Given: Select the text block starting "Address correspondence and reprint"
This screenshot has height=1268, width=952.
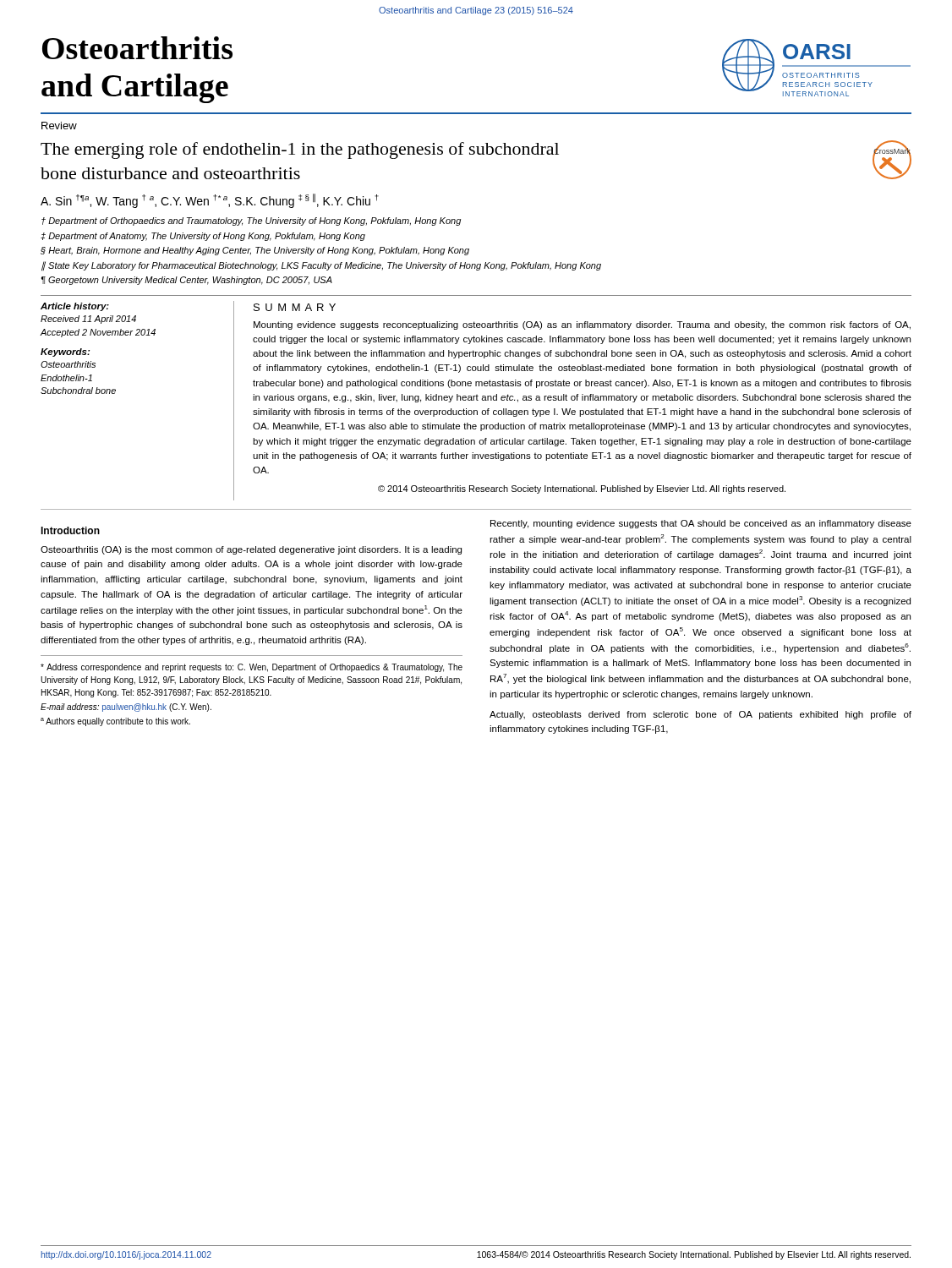Looking at the screenshot, I should coord(252,695).
